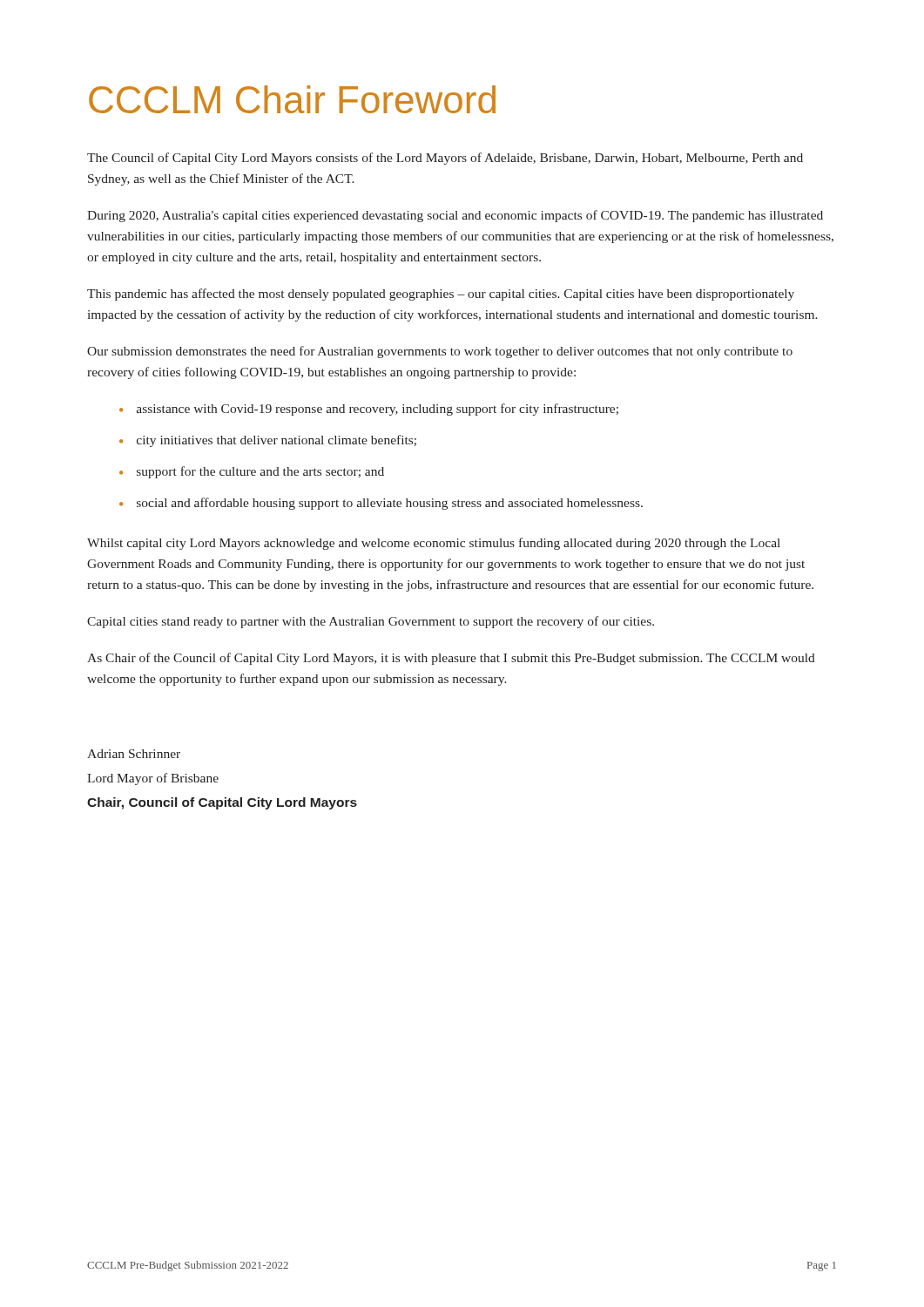Find the title containing "CCCLM Chair Foreword"
924x1307 pixels.
293,100
